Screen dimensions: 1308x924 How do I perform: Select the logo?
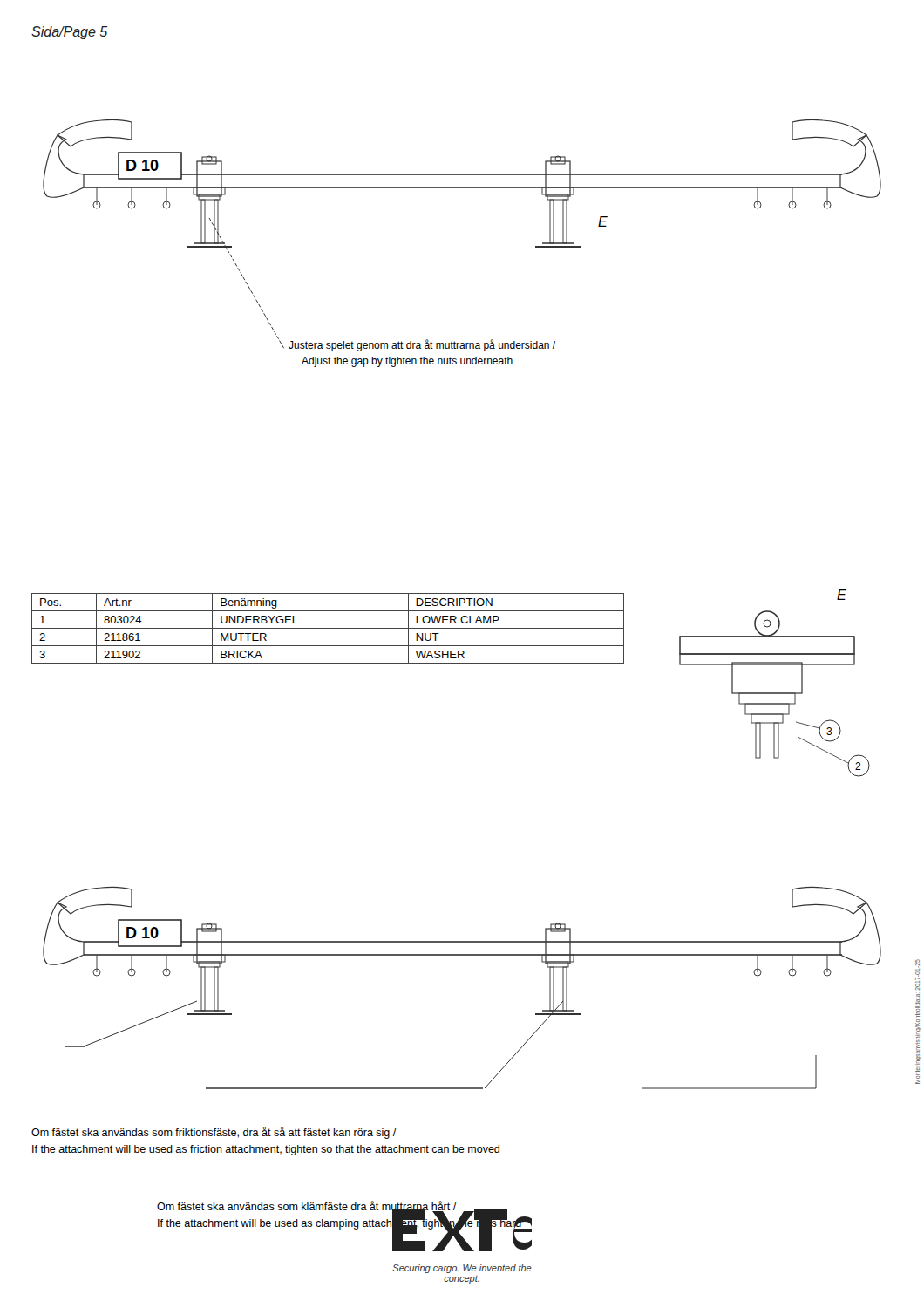point(462,1247)
